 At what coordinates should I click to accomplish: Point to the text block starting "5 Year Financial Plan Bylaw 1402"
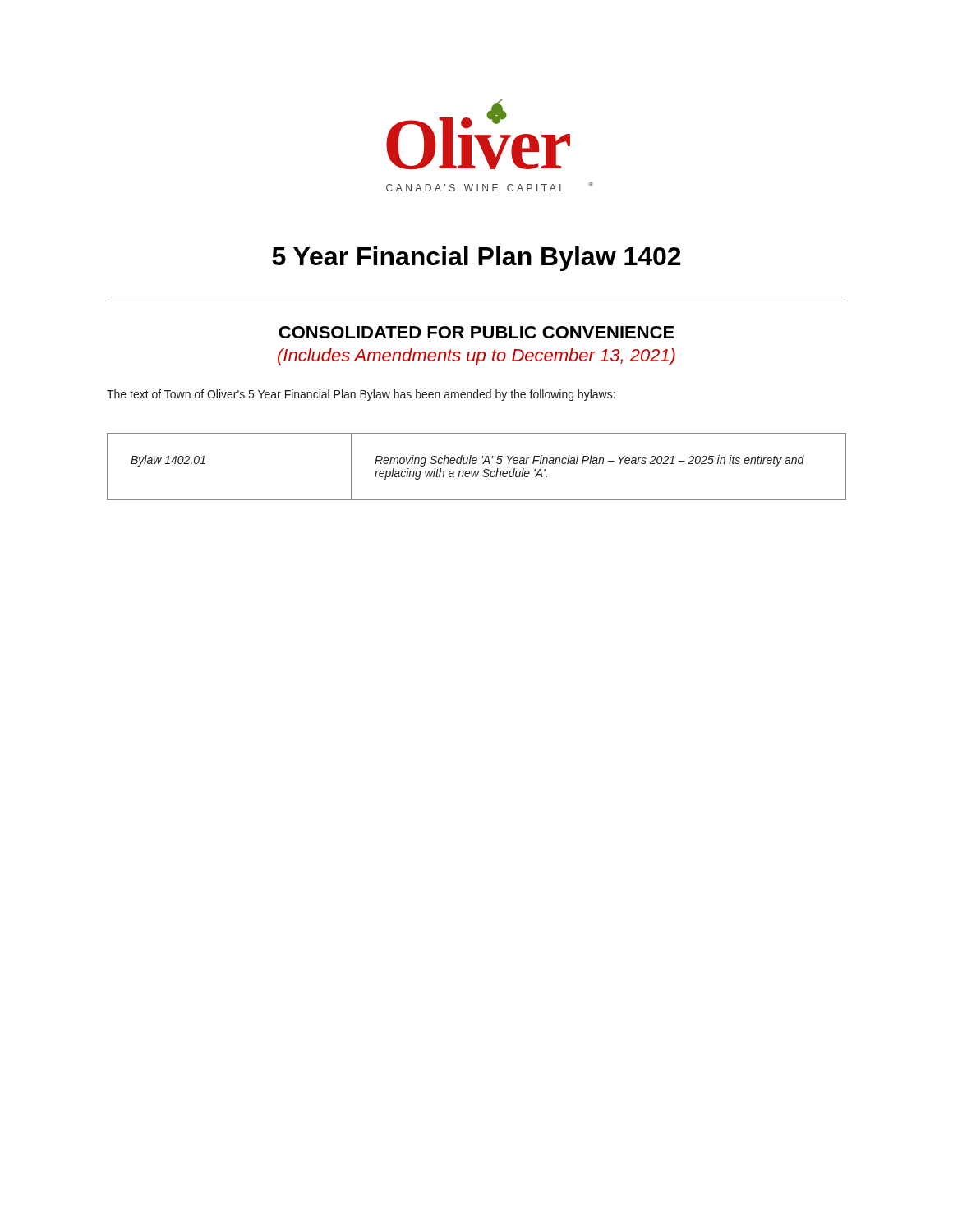click(476, 256)
